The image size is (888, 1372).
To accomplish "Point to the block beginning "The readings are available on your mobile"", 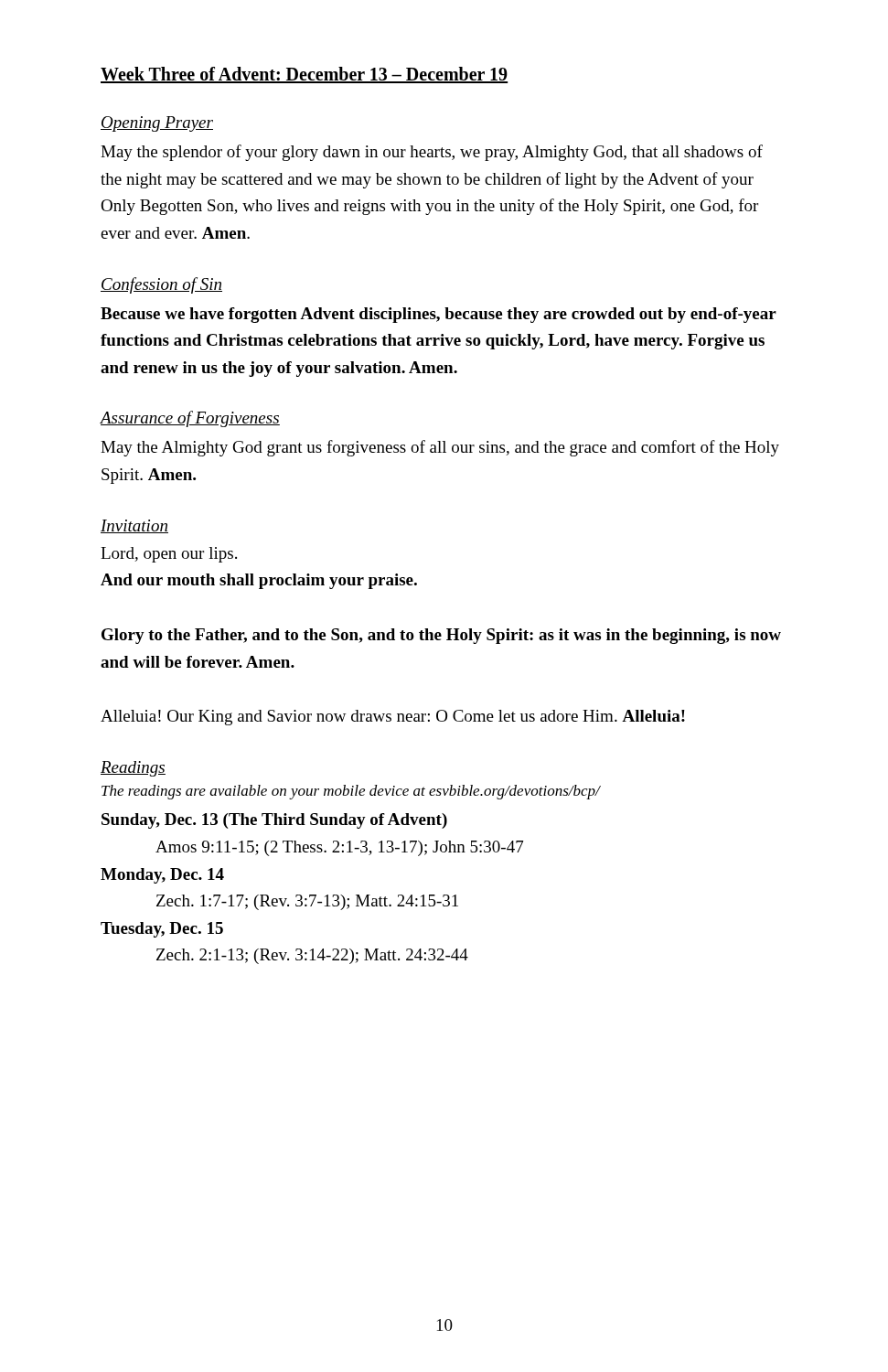I will pos(350,790).
